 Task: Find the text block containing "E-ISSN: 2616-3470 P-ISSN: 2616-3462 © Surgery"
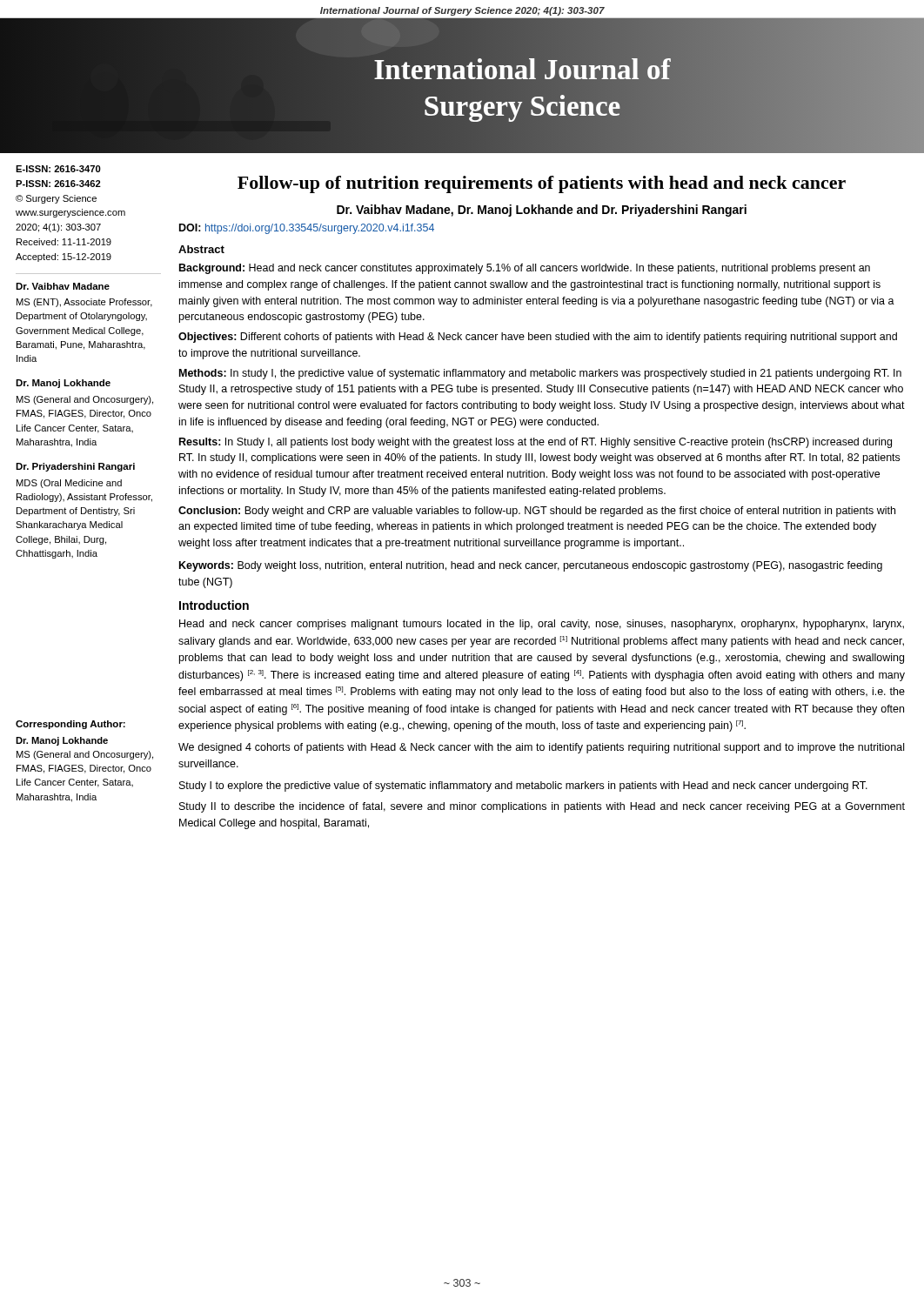[x=71, y=213]
